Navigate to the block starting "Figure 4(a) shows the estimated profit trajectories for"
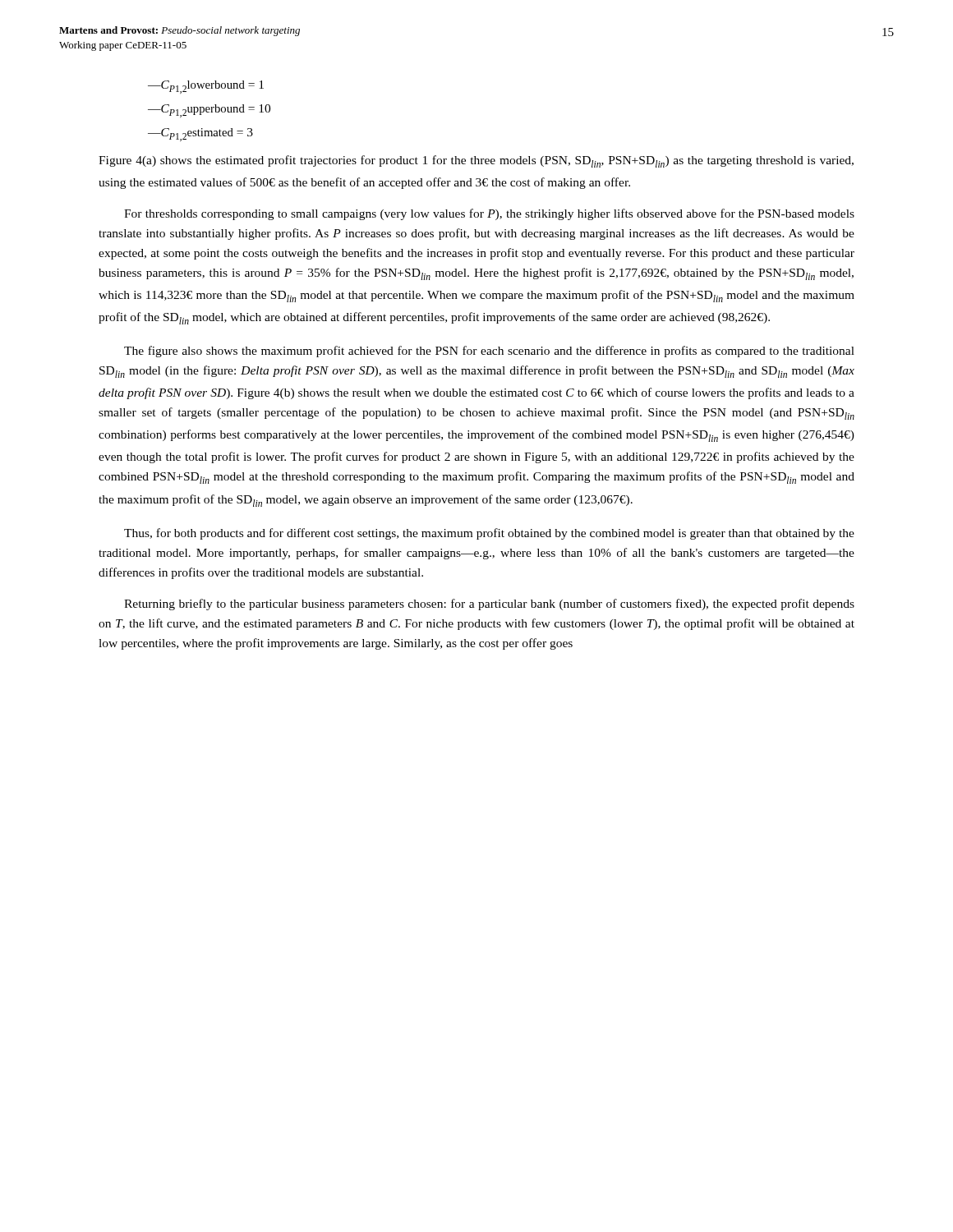Viewport: 953px width, 1232px height. pos(476,171)
